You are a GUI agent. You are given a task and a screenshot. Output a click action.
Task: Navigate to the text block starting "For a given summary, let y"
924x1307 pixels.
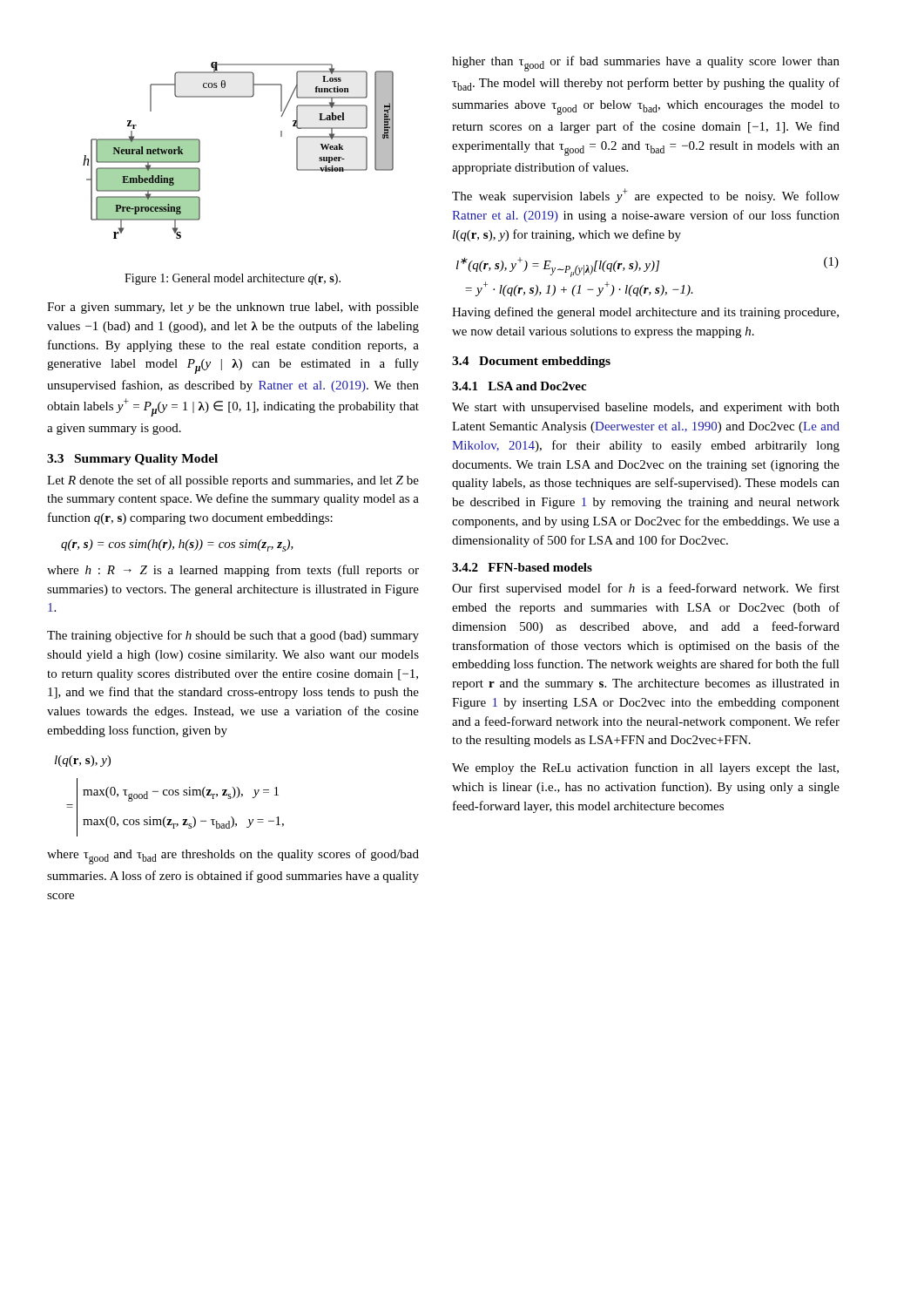click(233, 367)
